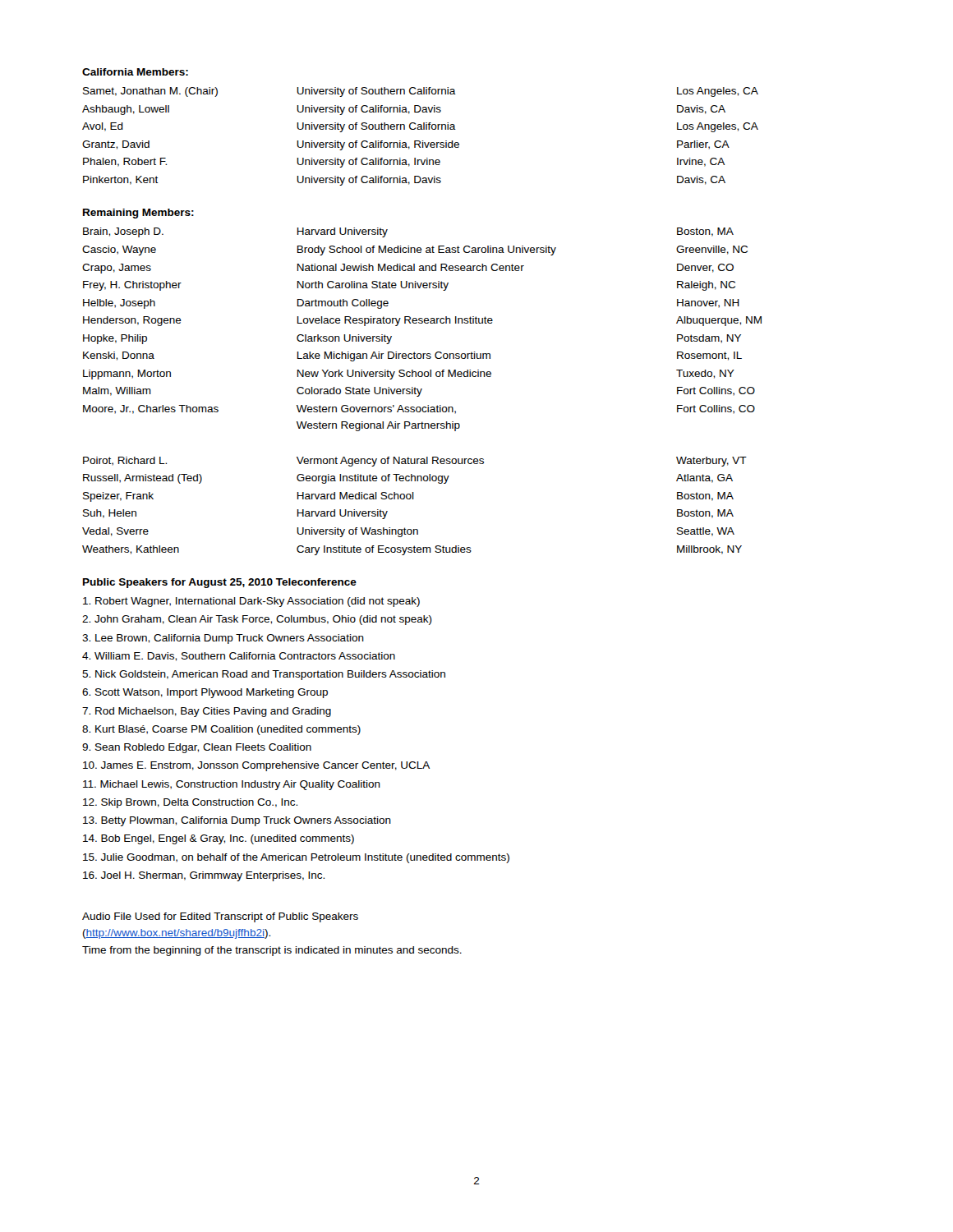The height and width of the screenshot is (1232, 953).
Task: Click on the list item that says "14. Bob Engel, Engel"
Action: tap(218, 838)
